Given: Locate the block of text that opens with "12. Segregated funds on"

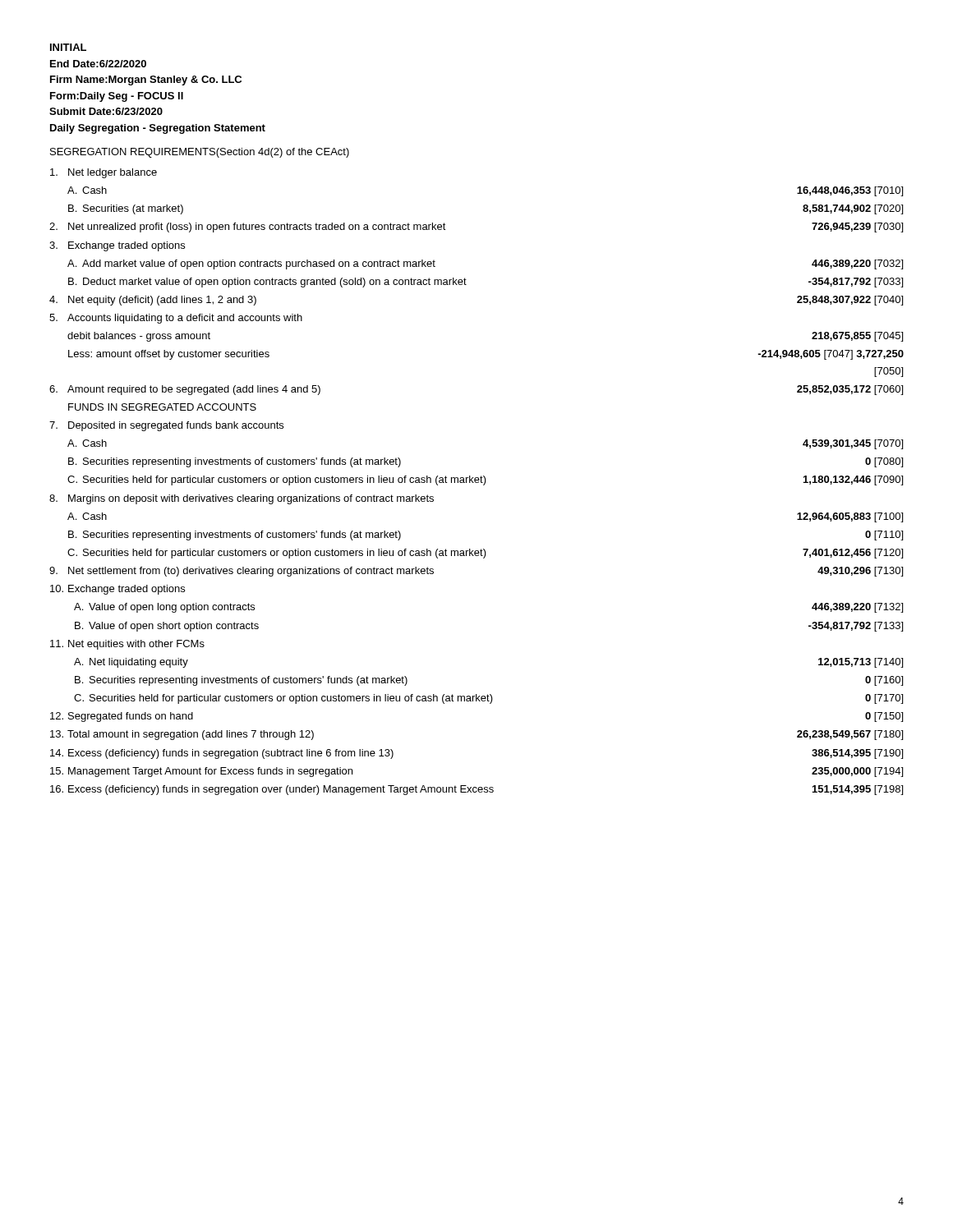Looking at the screenshot, I should point(129,717).
